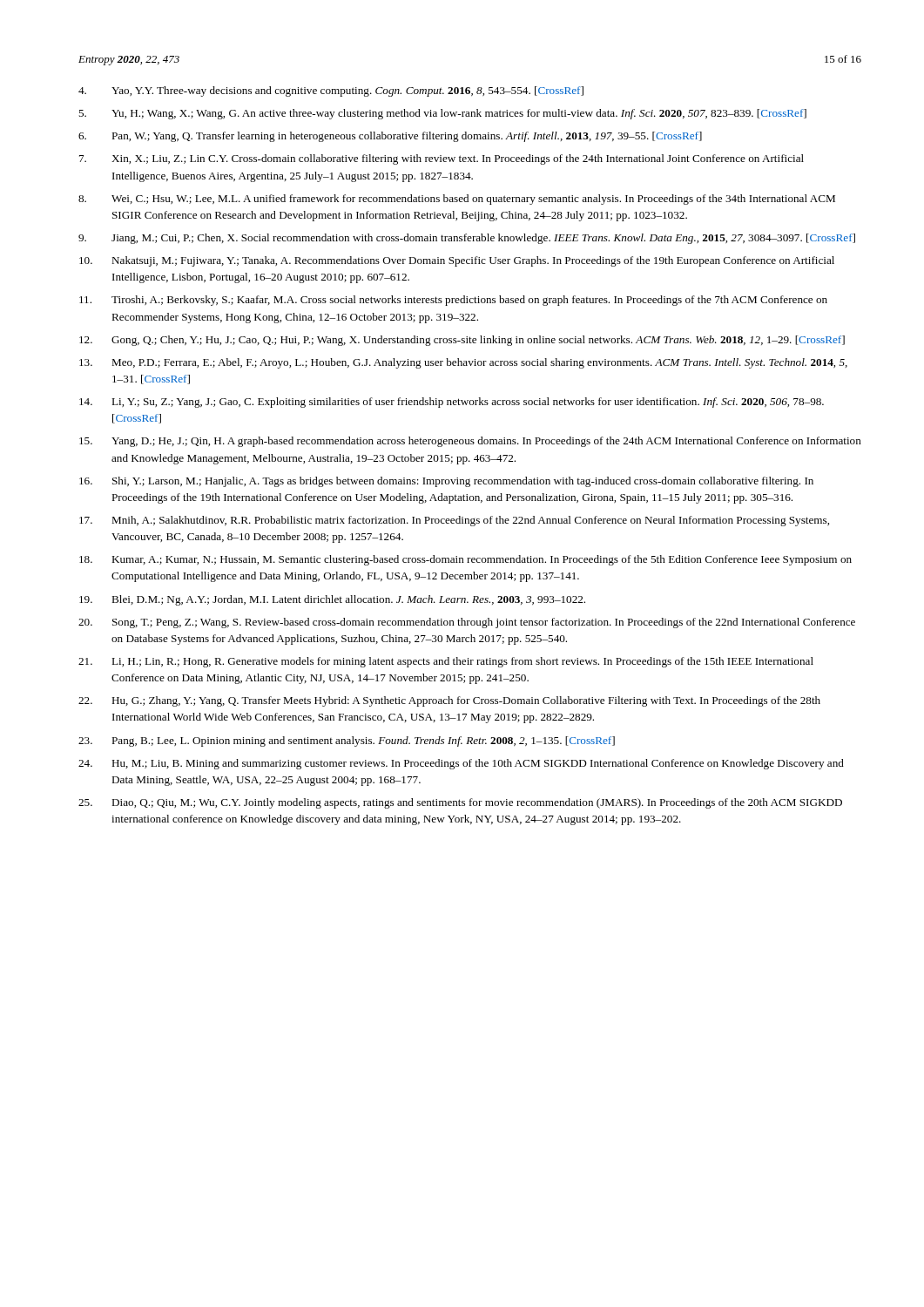Locate the block of text that opens with "23. Pang, B.; Lee, L. Opinion mining and"
The image size is (924, 1307).
click(x=470, y=740)
